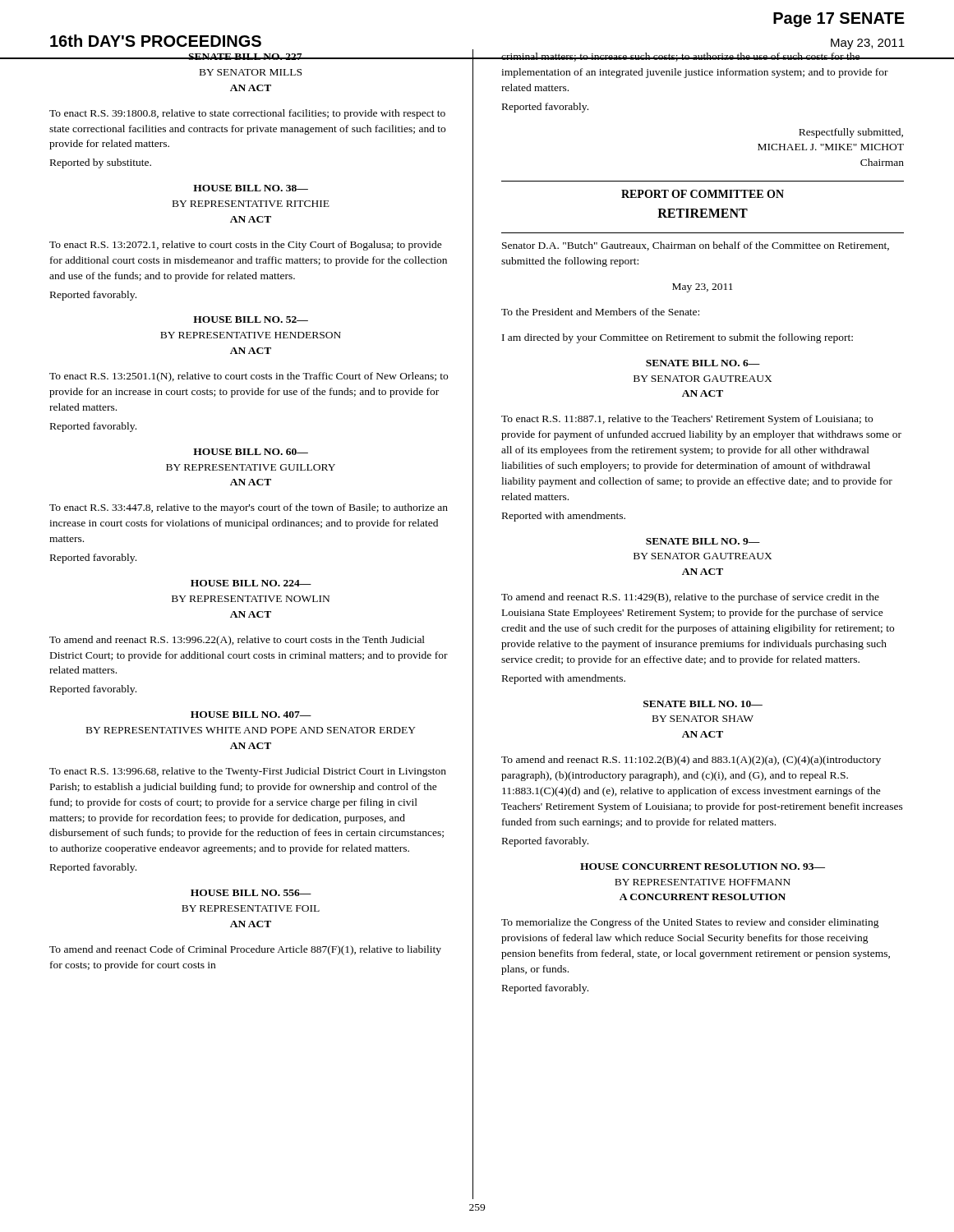The width and height of the screenshot is (954, 1232).
Task: Locate the passage starting "To amend and reenact R.S. 11:429(B),"
Action: pyautogui.click(x=703, y=639)
